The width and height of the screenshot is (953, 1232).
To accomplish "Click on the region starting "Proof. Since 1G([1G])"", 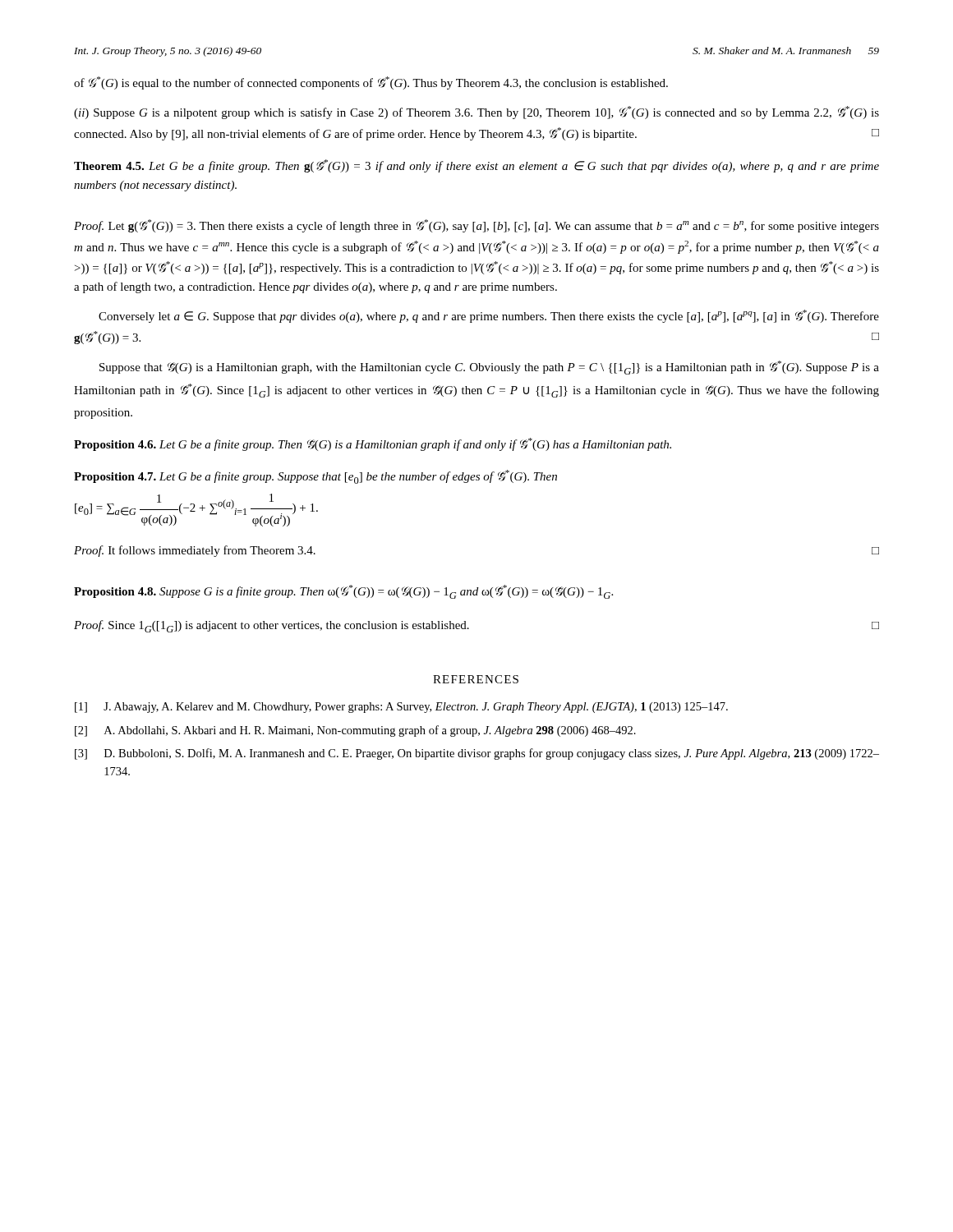I will coord(476,626).
